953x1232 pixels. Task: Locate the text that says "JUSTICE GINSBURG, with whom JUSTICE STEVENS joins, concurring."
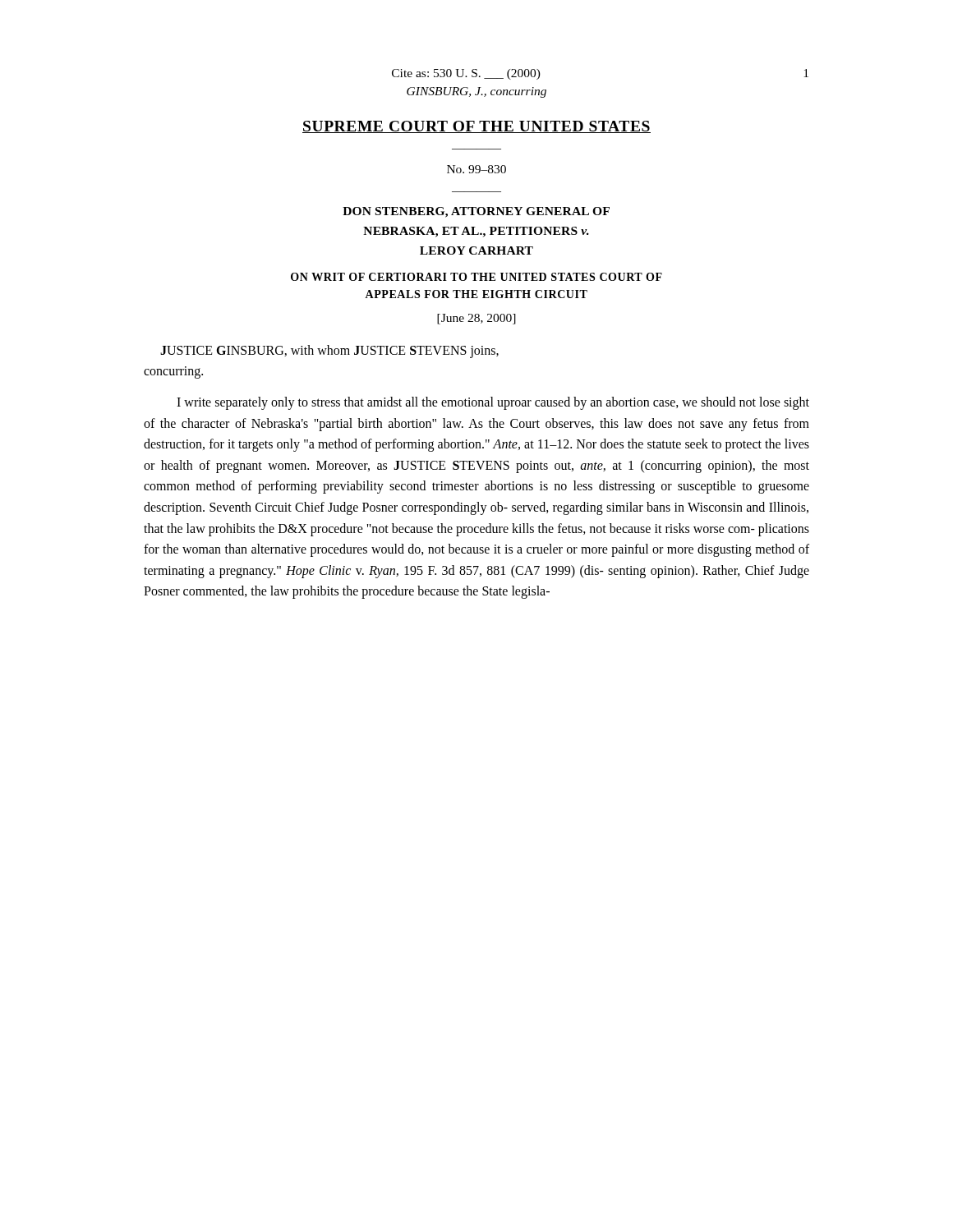(x=321, y=361)
